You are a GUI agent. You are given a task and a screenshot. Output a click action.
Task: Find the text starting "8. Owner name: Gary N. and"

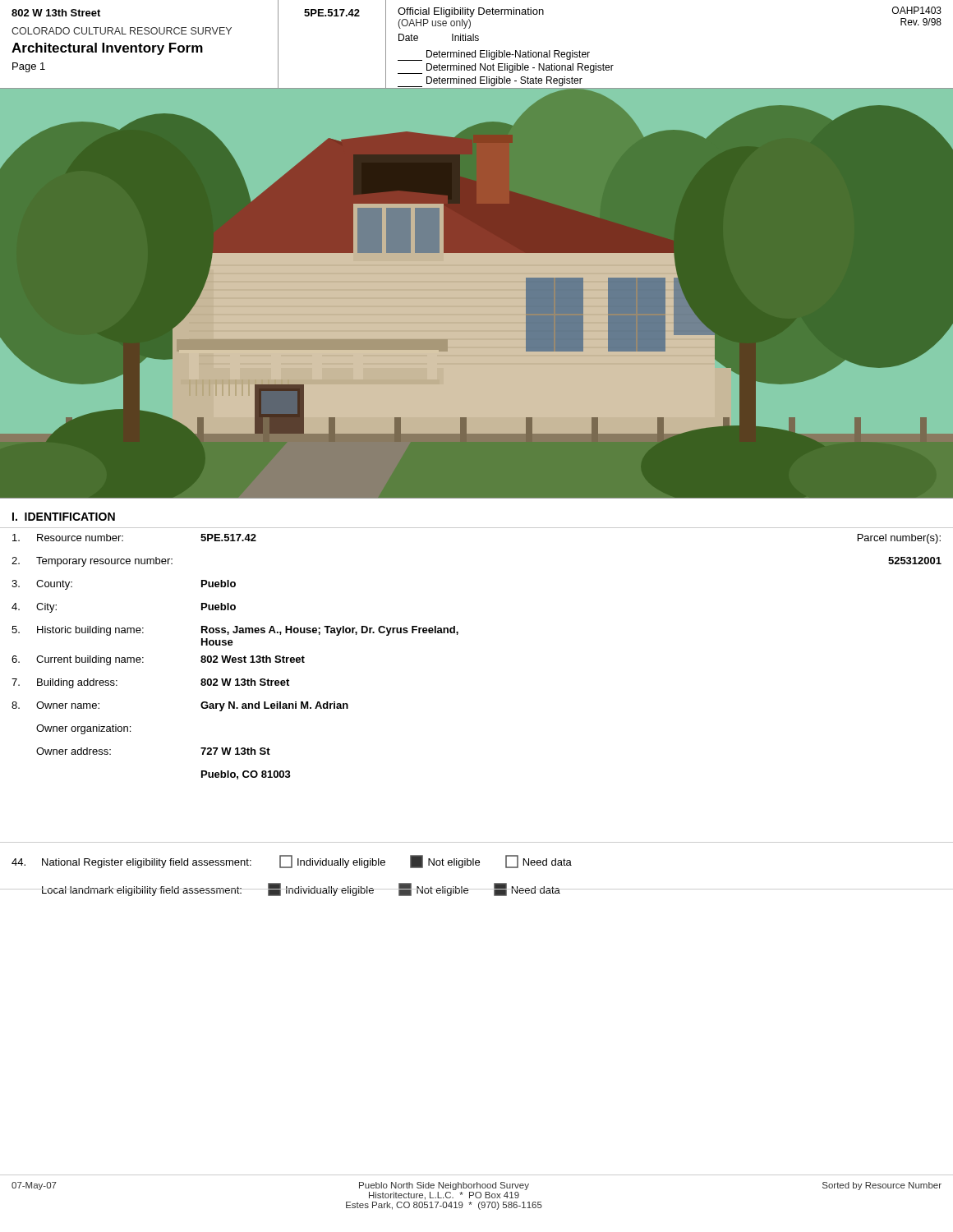(x=65, y=706)
